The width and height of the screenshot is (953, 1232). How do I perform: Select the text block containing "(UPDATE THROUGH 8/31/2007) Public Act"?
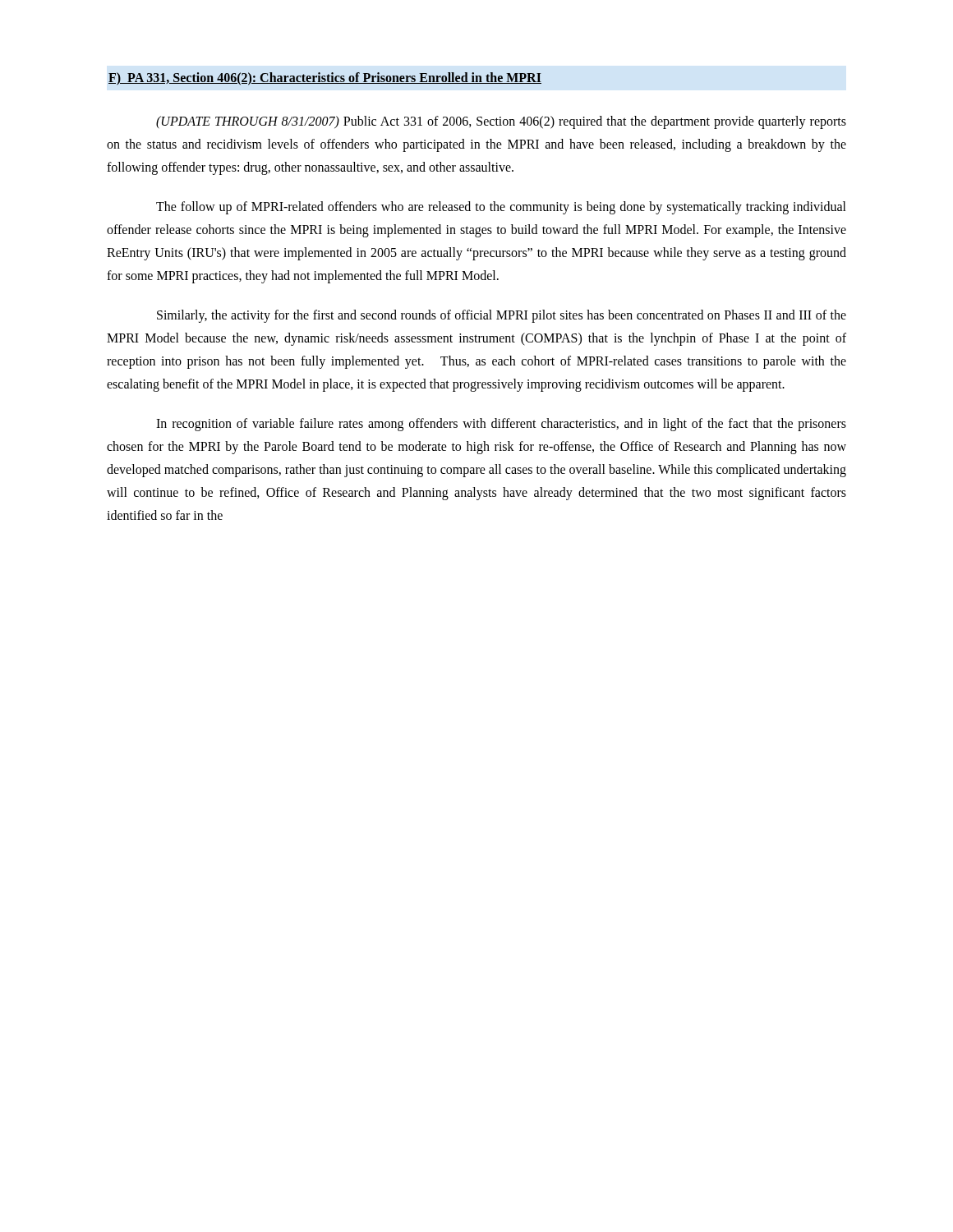pos(476,145)
